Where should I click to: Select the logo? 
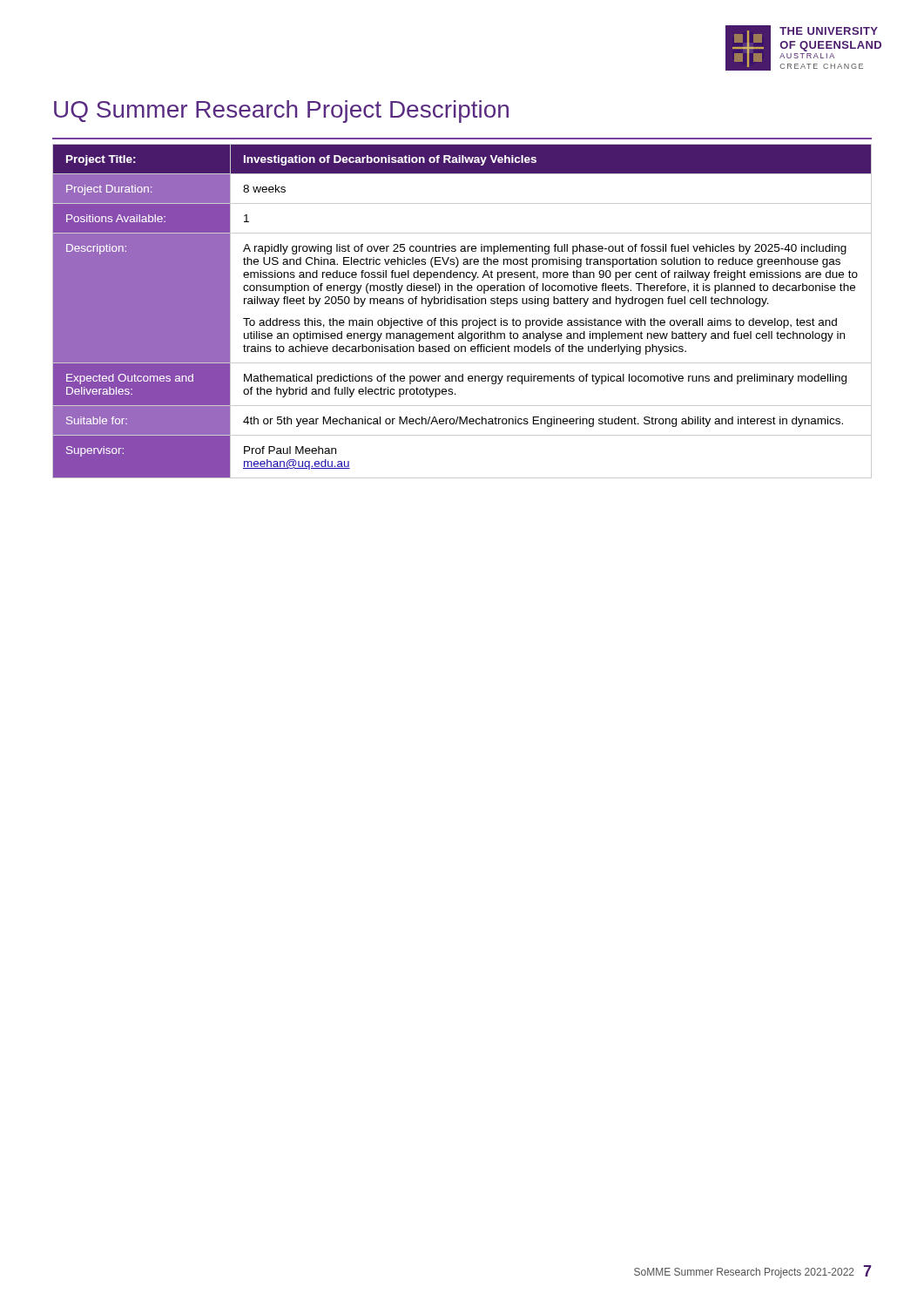click(804, 48)
